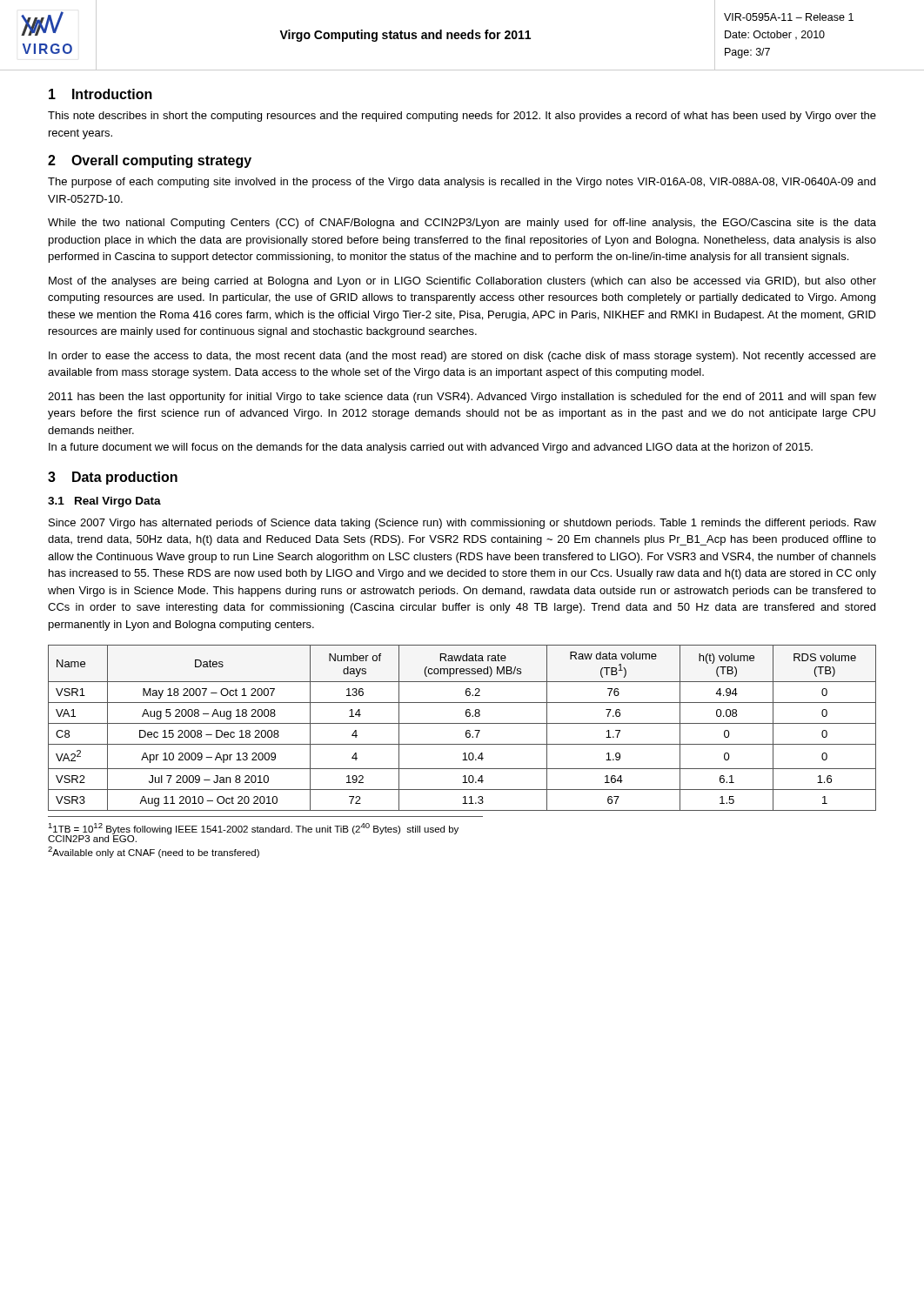This screenshot has height=1305, width=924.
Task: Find a footnote
Action: coord(253,839)
